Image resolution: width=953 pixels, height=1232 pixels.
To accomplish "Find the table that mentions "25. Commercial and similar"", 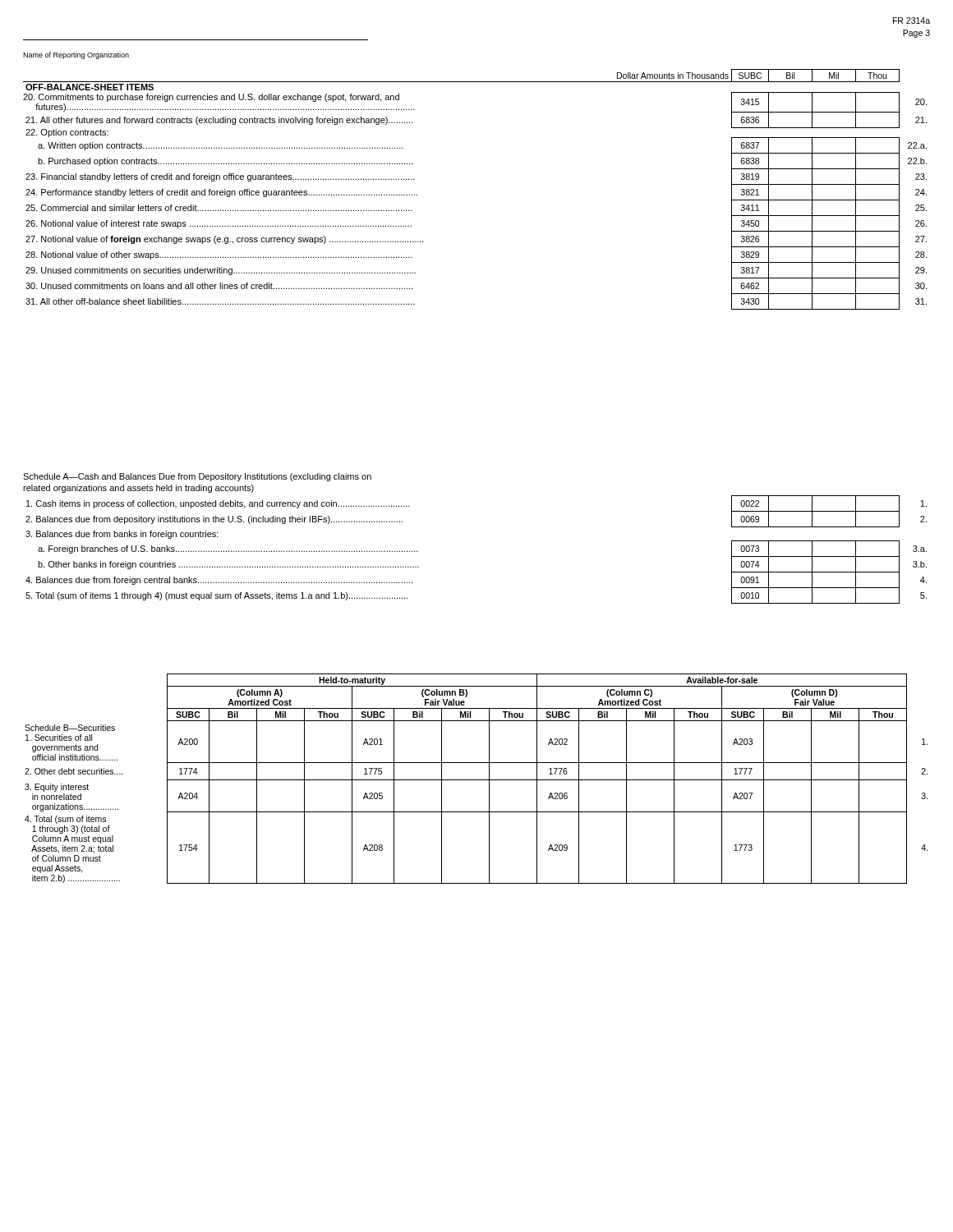I will (x=476, y=189).
